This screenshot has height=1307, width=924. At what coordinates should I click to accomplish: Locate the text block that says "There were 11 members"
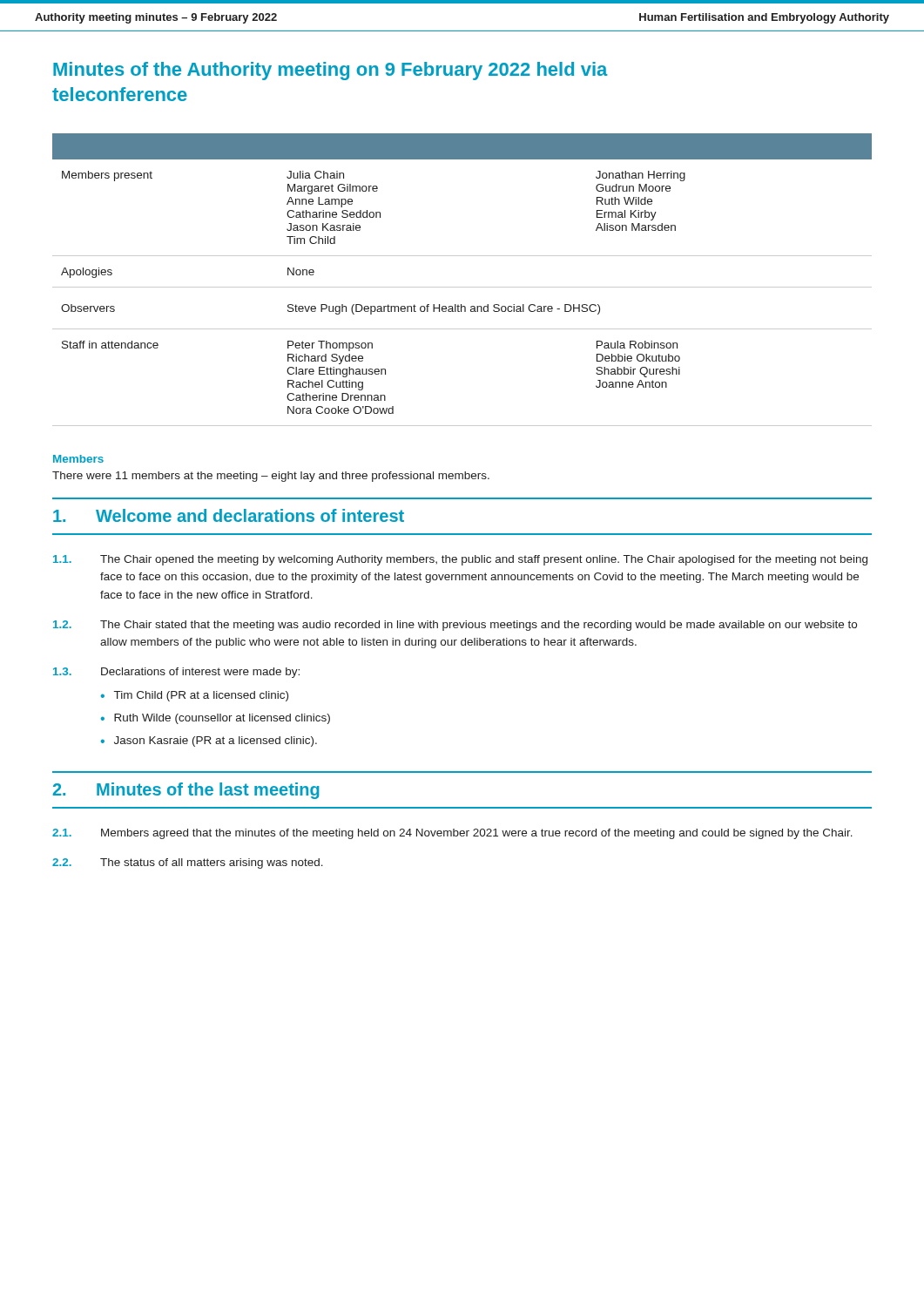[271, 475]
